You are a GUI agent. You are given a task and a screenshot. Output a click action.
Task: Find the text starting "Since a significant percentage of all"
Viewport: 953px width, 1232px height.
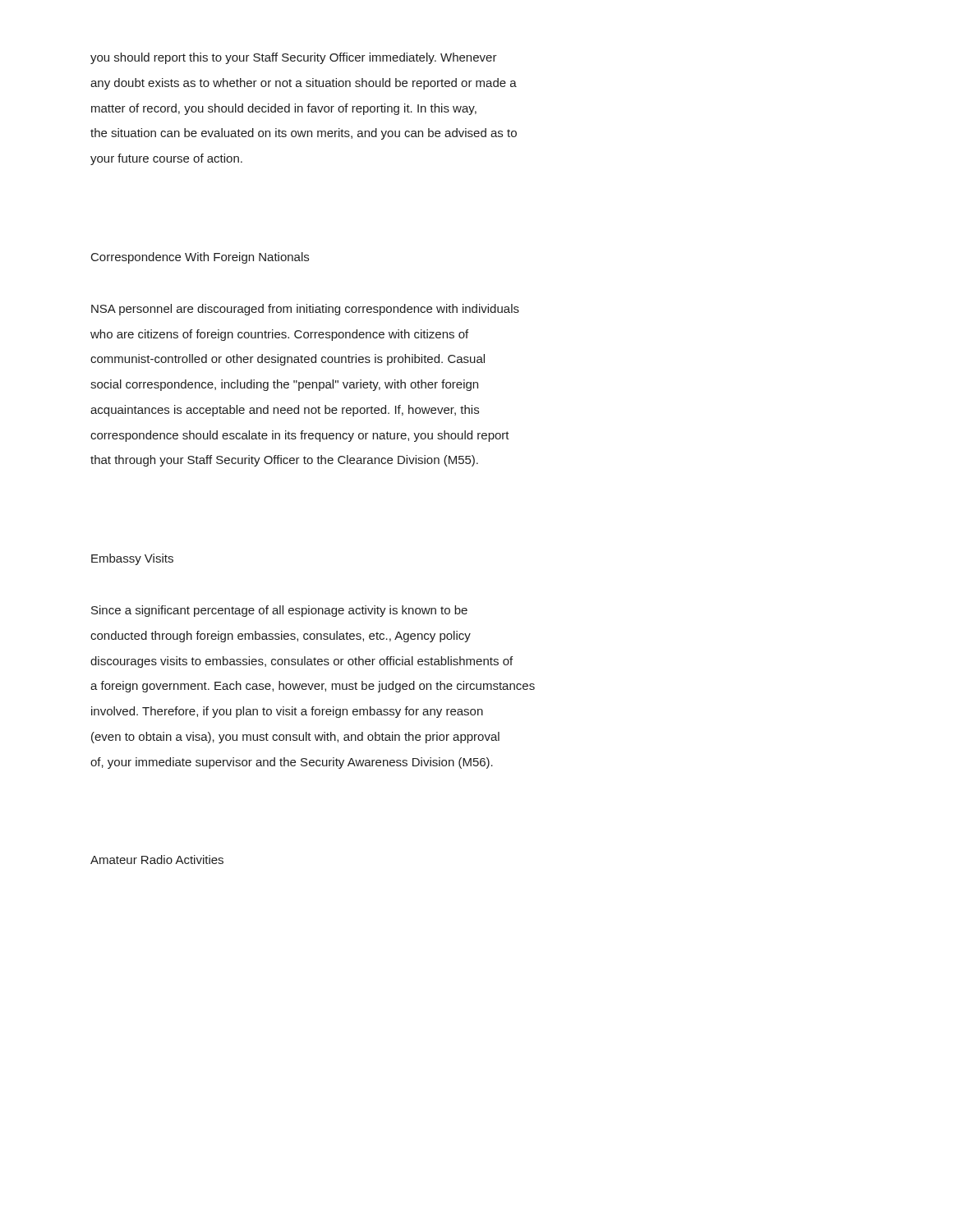point(313,686)
